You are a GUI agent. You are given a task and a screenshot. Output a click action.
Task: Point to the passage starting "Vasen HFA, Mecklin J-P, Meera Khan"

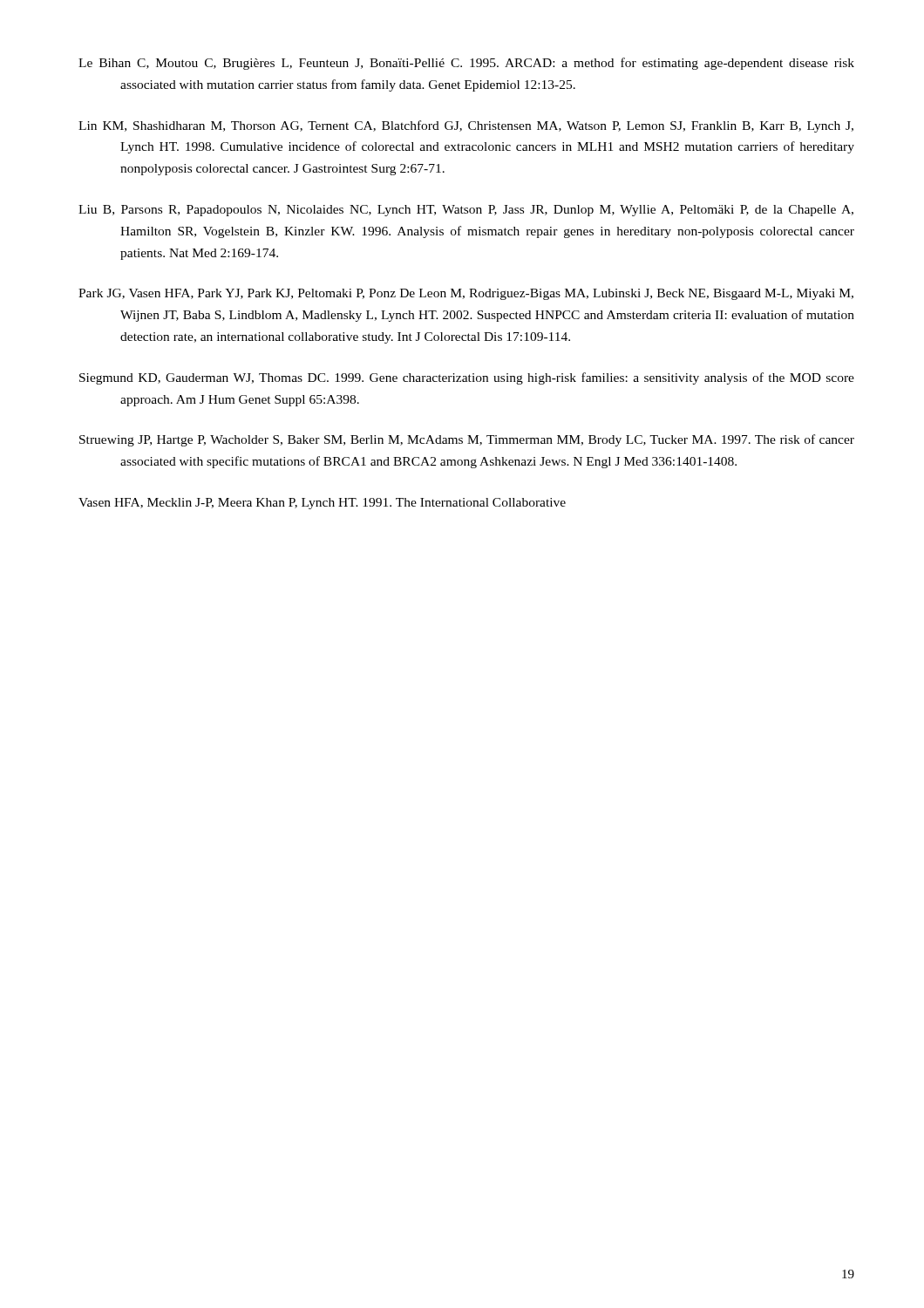[x=322, y=502]
